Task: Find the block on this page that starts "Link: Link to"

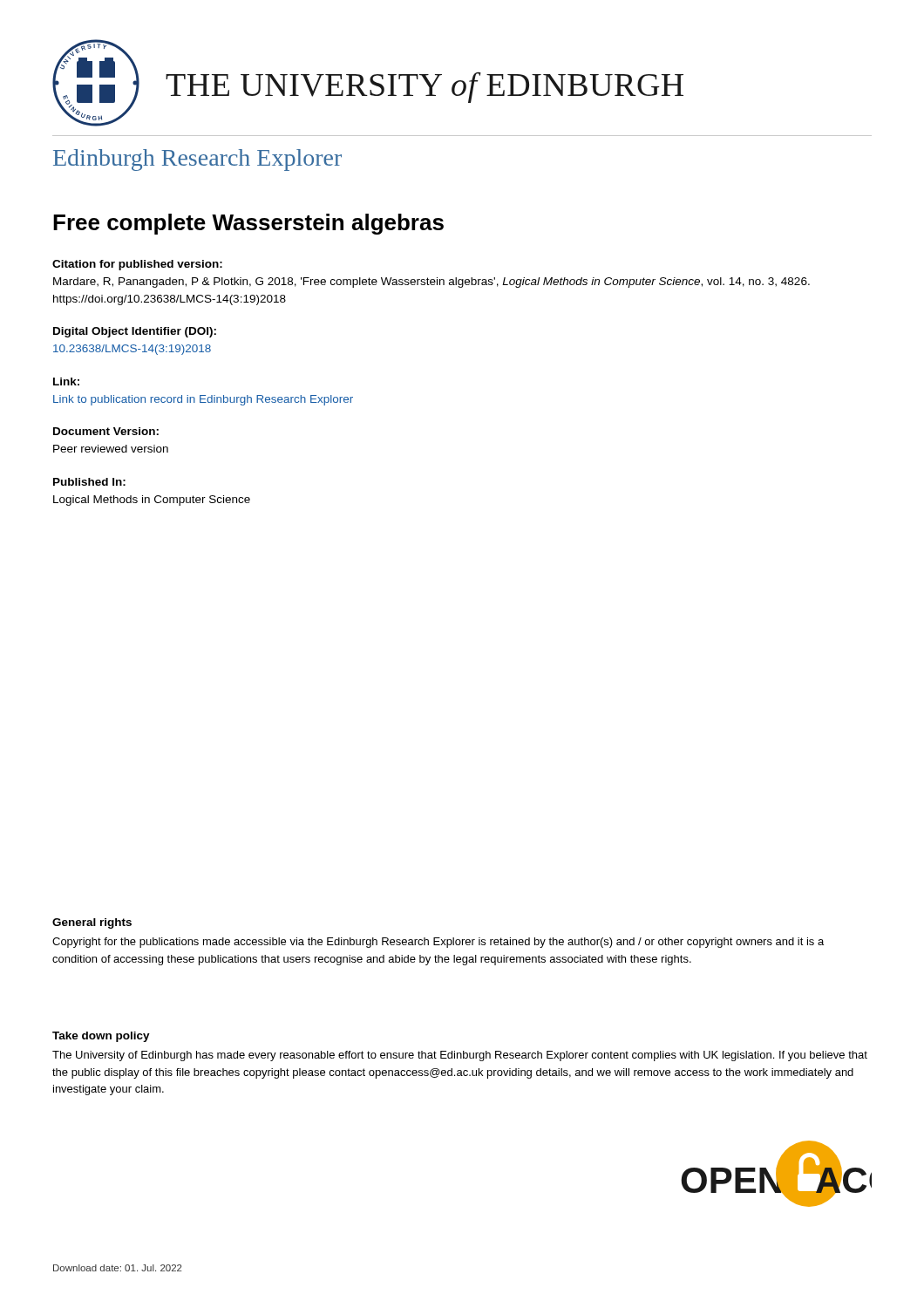Action: 66,382
